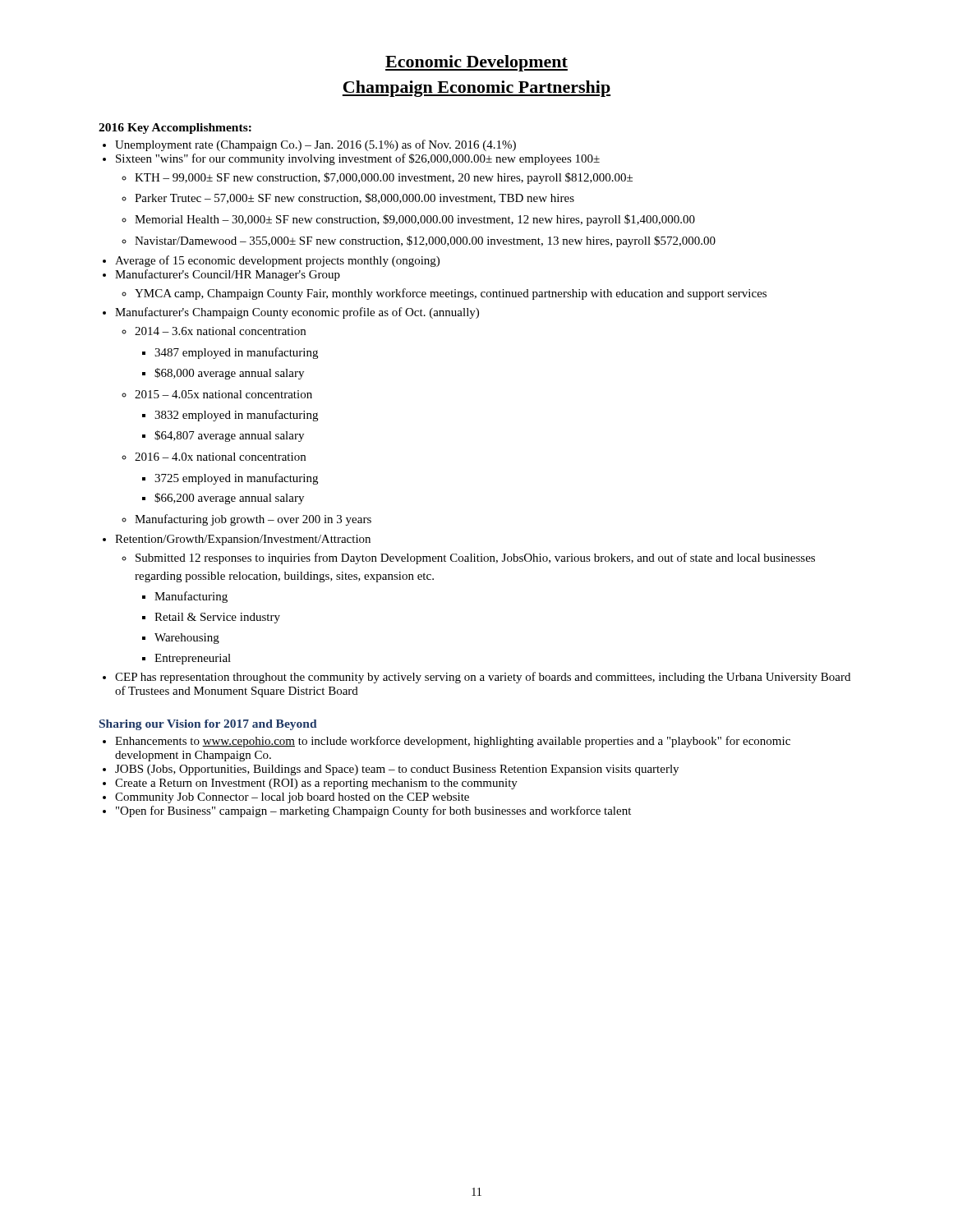The image size is (953, 1232).
Task: Locate the list item that says "Retention/Growth/Expansion/Investment/Attraction Submitted 12 responses to"
Action: 243,540
